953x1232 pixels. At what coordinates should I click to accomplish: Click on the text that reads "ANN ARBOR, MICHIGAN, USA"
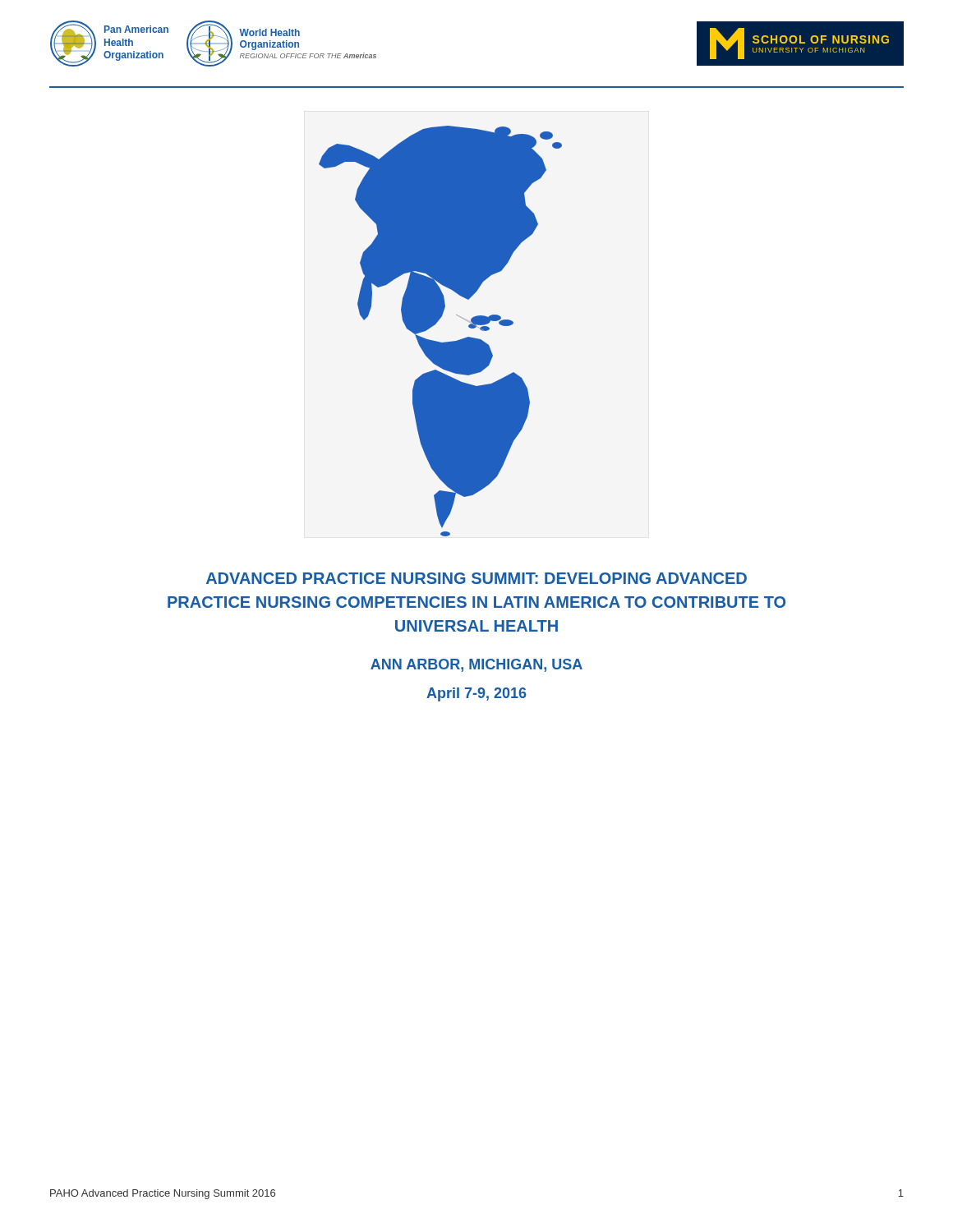(x=476, y=664)
